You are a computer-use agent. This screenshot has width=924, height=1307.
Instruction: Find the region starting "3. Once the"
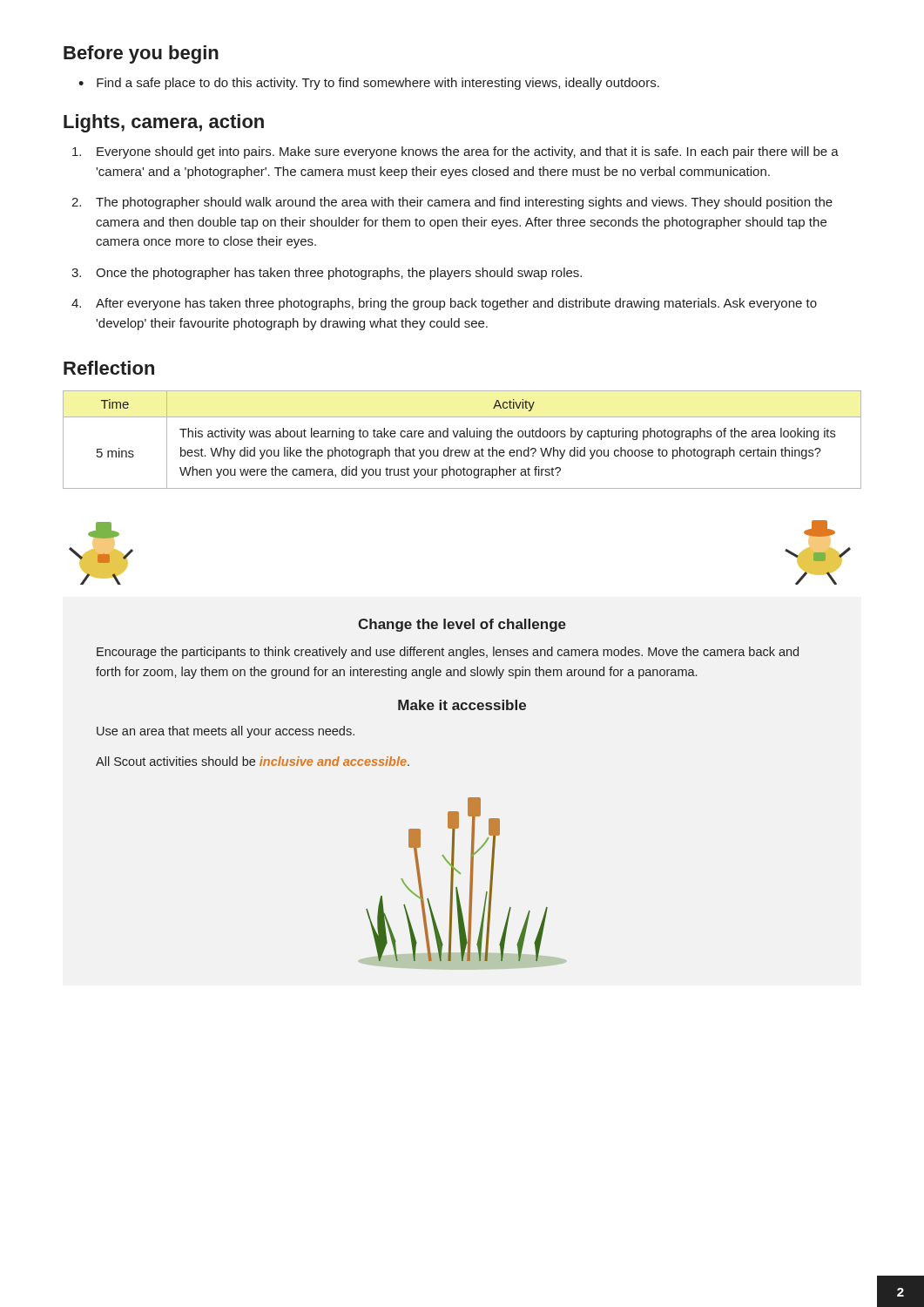(x=327, y=273)
